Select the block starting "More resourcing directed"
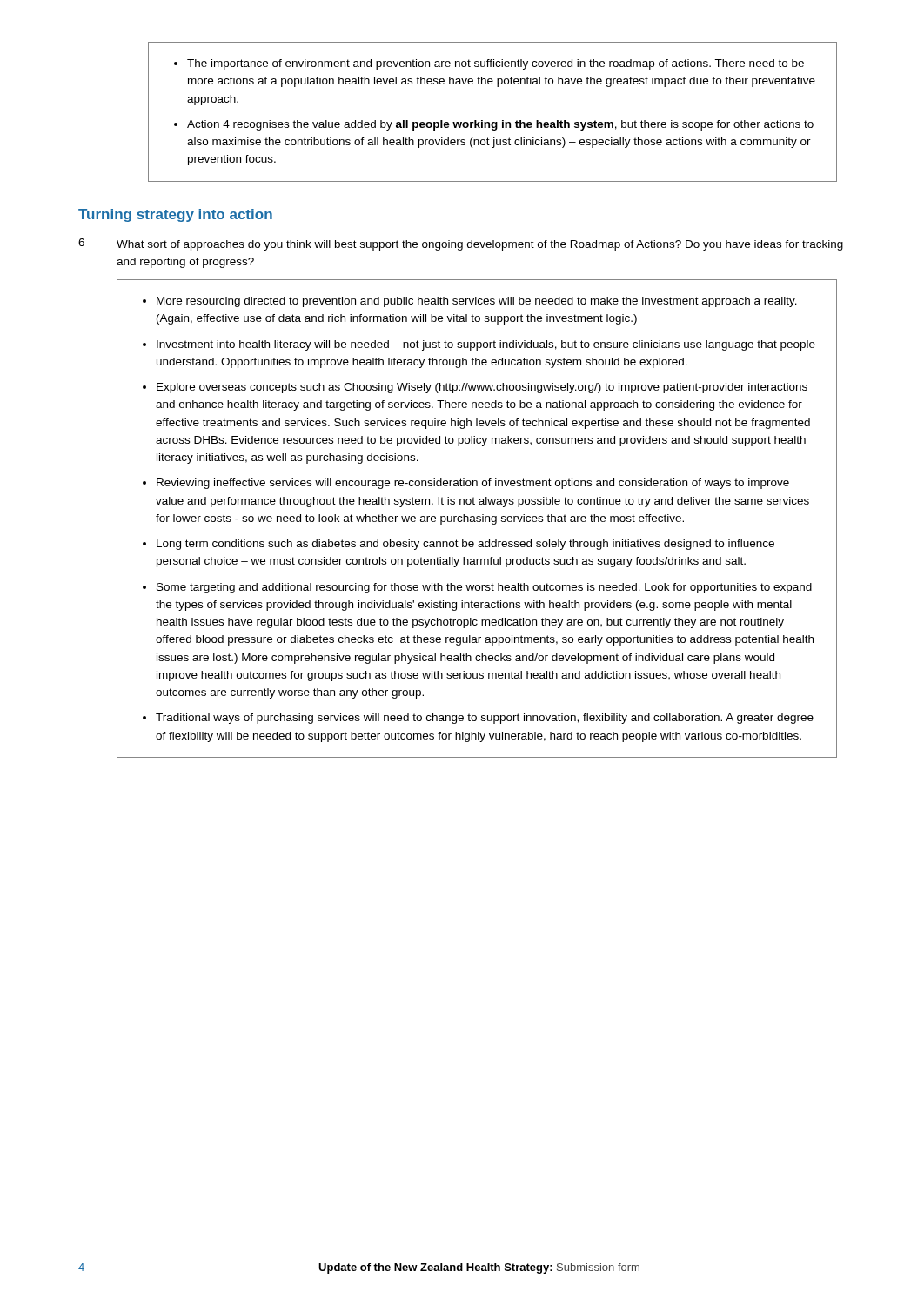Image resolution: width=924 pixels, height=1305 pixels. click(x=477, y=309)
